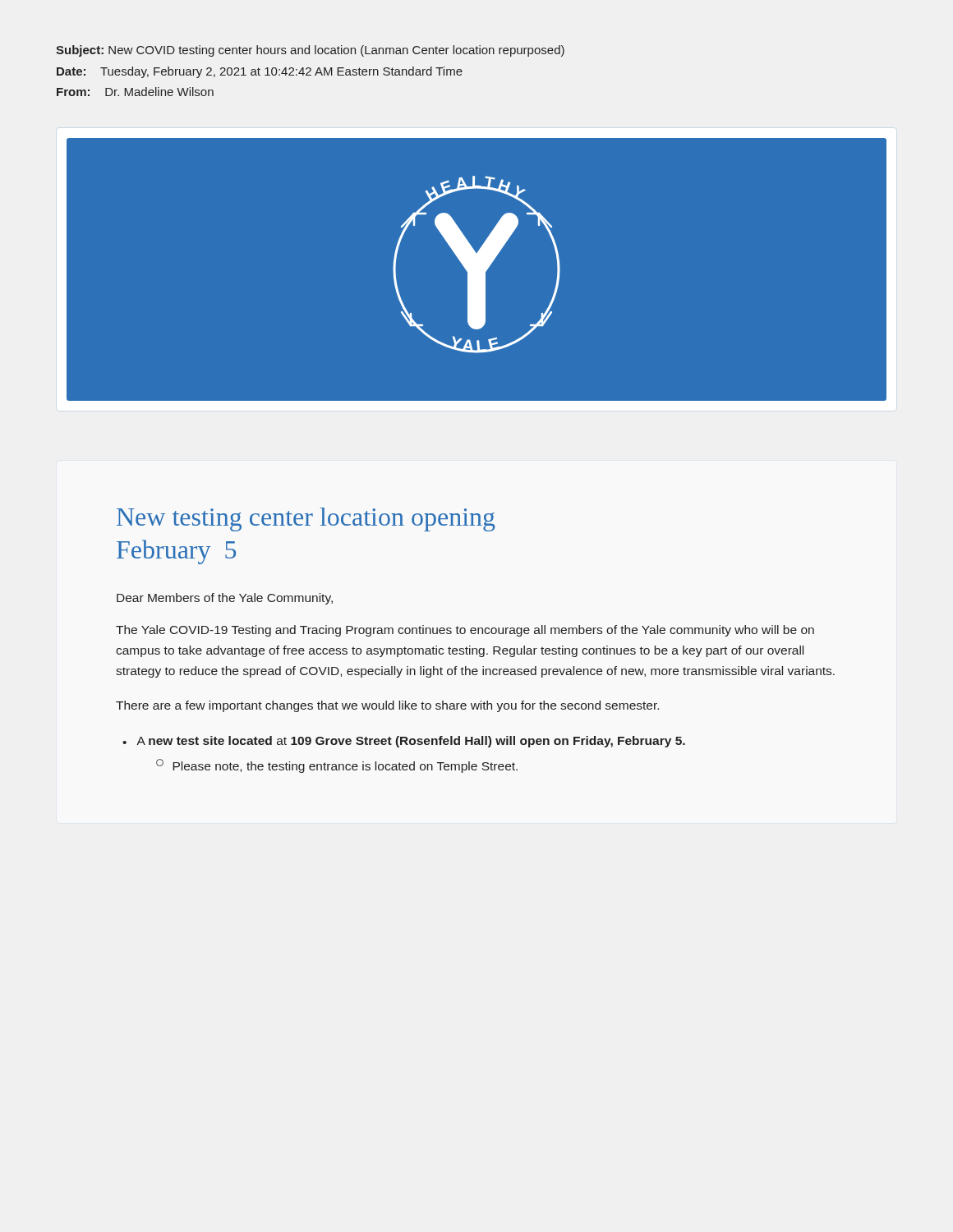Screen dimensions: 1232x953
Task: Select the text block that says "There are a few important"
Action: click(x=476, y=706)
